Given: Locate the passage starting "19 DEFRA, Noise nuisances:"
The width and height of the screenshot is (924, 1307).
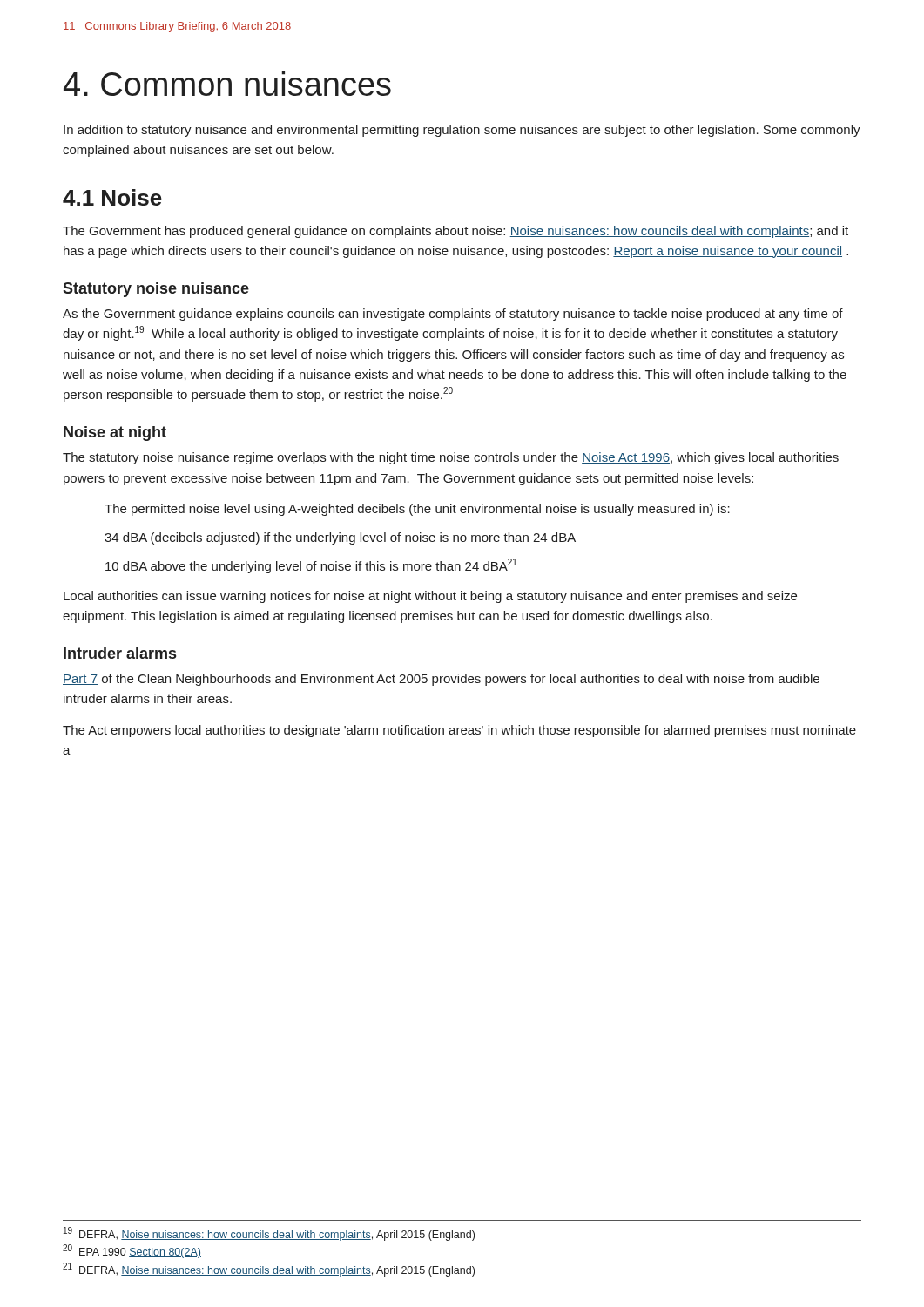Looking at the screenshot, I should pos(269,1234).
